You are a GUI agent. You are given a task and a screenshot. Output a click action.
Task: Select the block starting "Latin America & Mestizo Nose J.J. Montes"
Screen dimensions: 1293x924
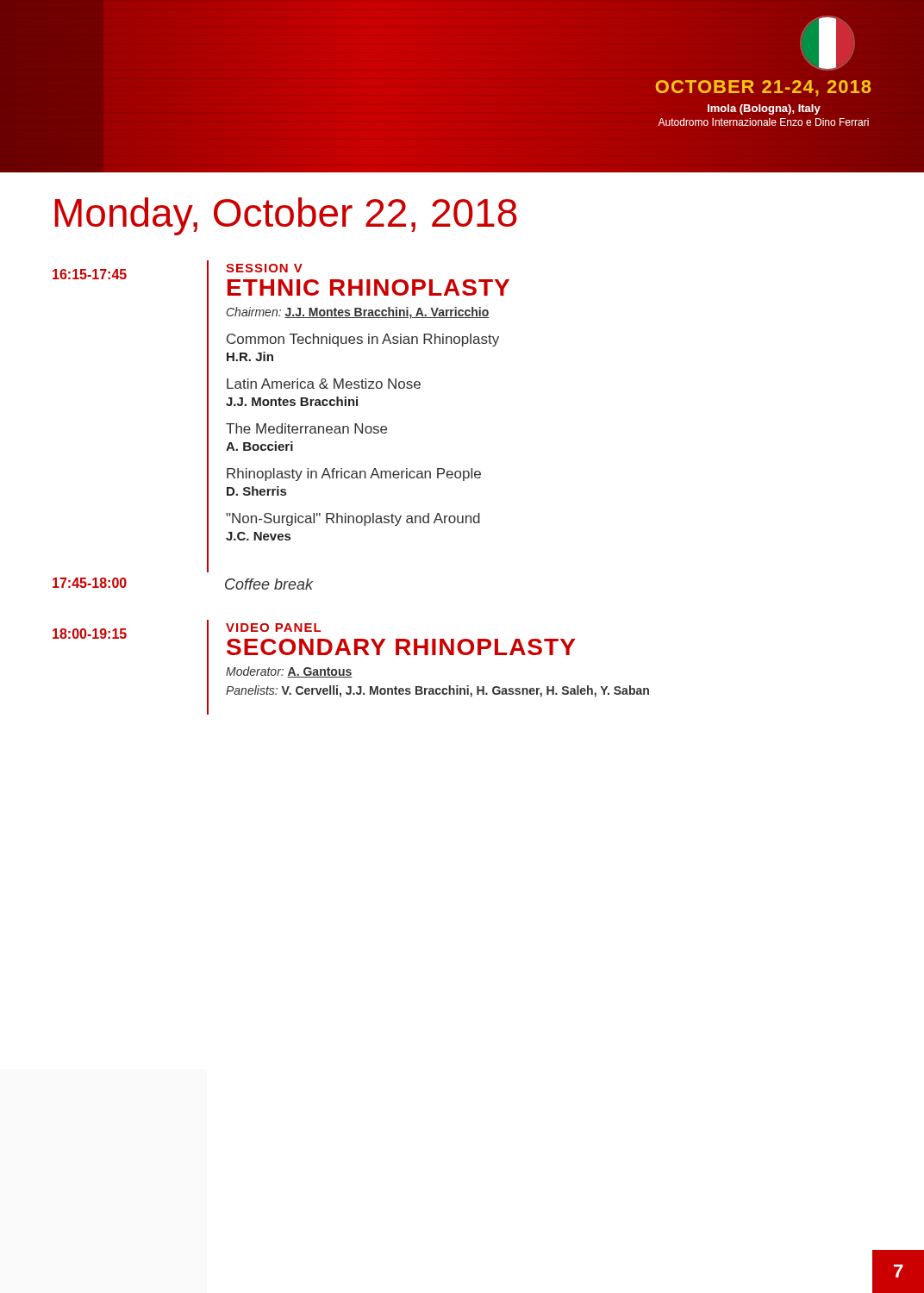(324, 384)
